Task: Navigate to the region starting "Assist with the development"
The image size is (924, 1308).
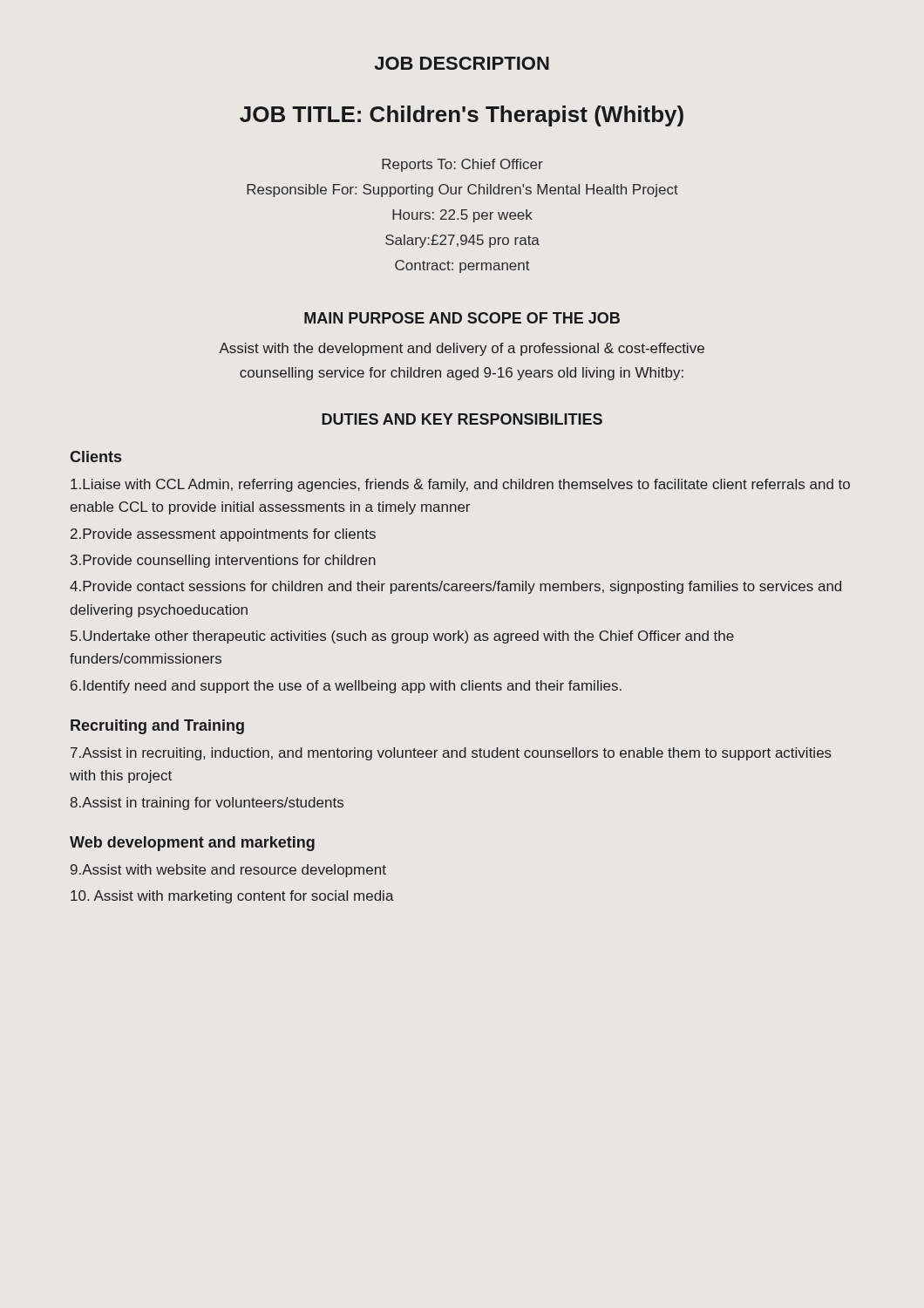Action: coord(462,361)
